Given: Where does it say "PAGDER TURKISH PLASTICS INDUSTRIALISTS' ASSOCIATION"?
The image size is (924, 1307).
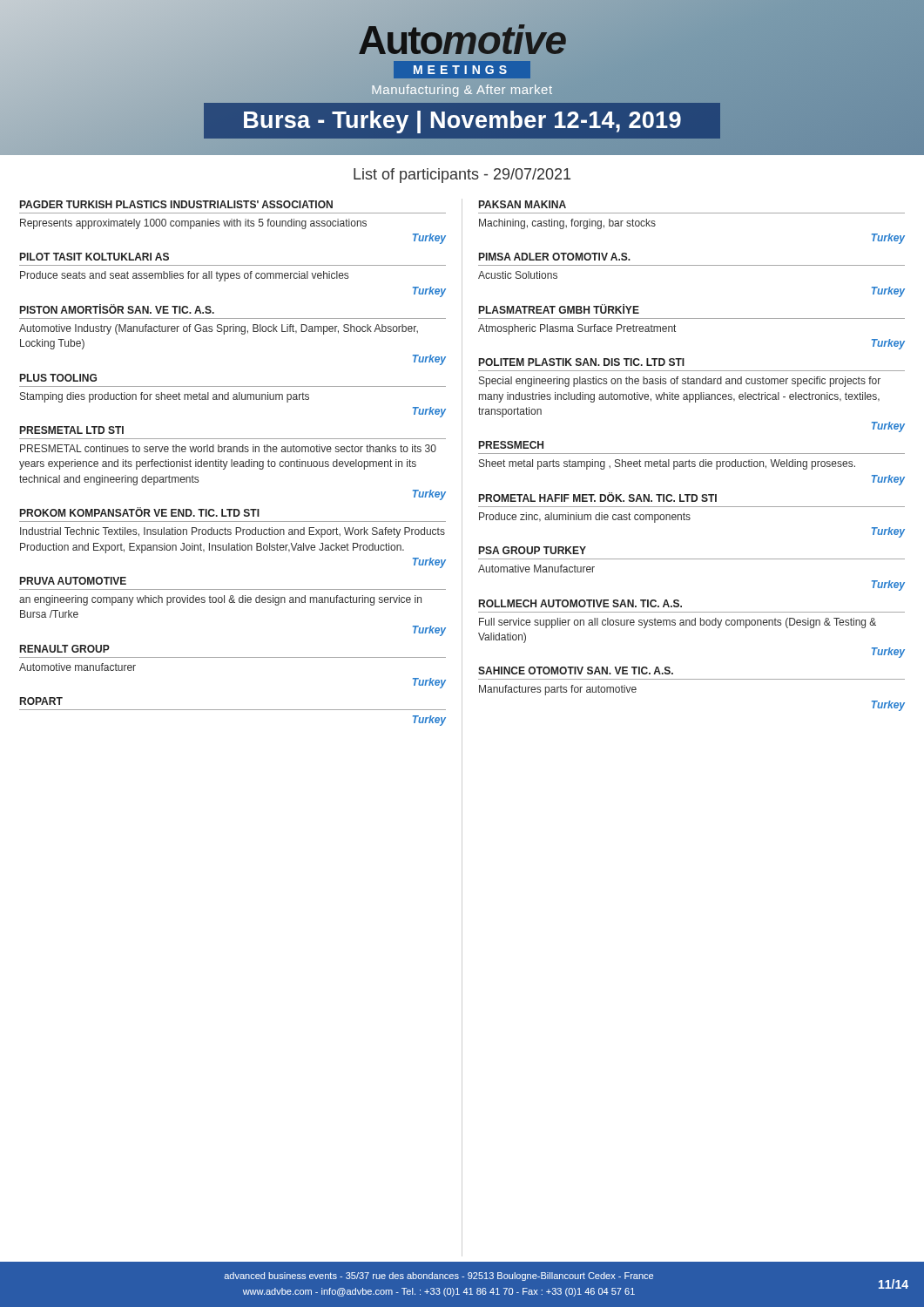Looking at the screenshot, I should 176,205.
